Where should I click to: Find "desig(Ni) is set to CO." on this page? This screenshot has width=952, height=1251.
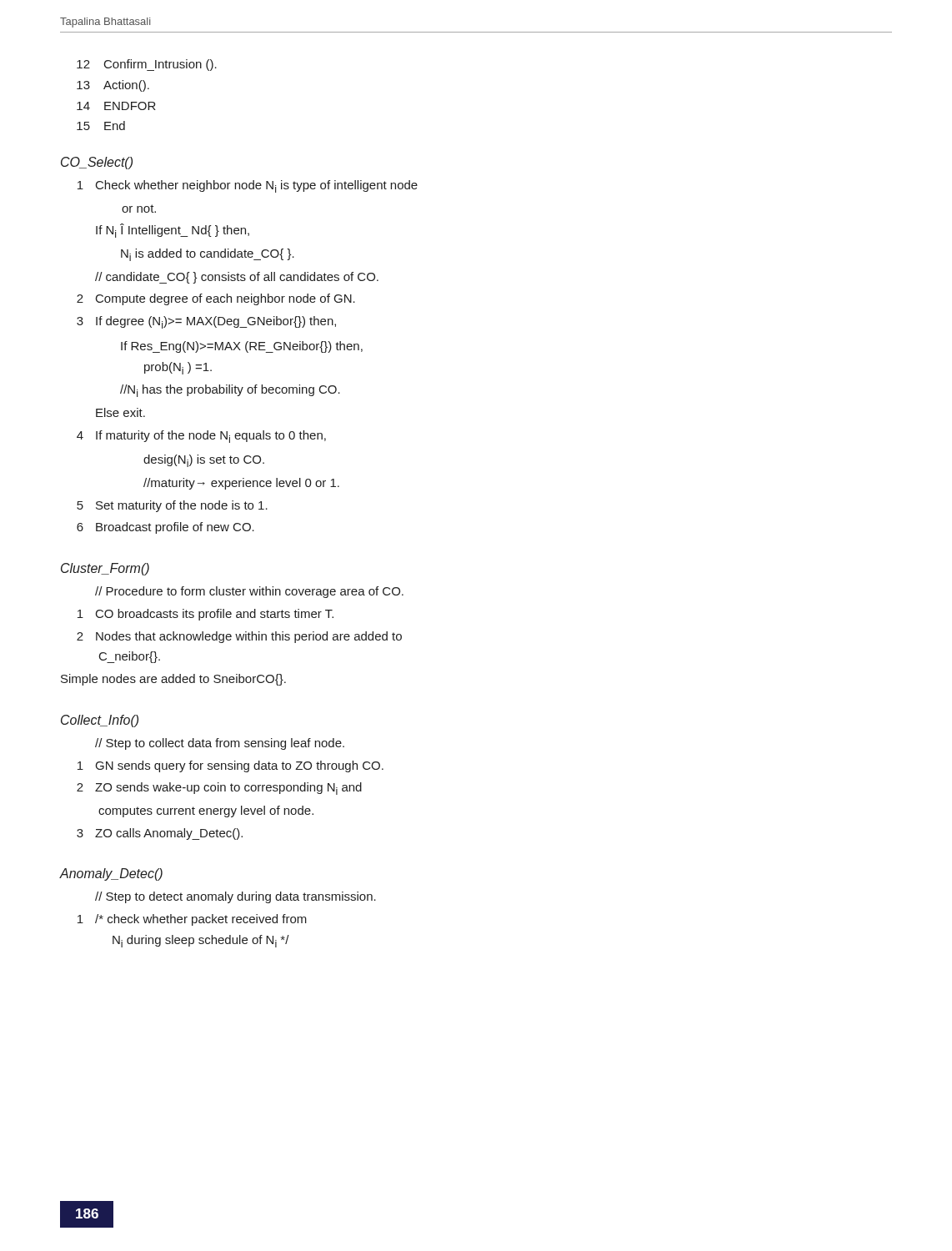(204, 461)
